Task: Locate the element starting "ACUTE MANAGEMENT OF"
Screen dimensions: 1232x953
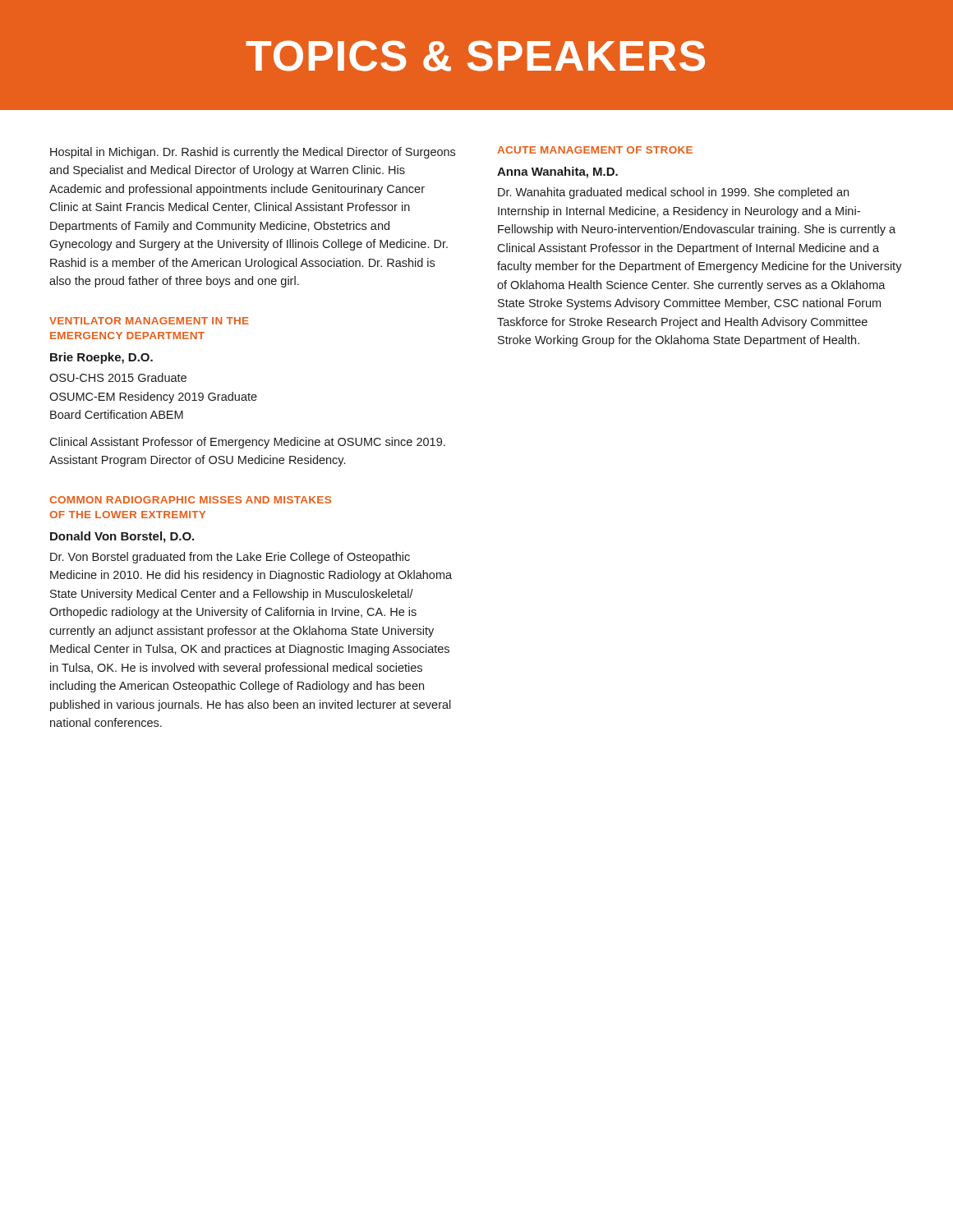Action: coord(700,150)
